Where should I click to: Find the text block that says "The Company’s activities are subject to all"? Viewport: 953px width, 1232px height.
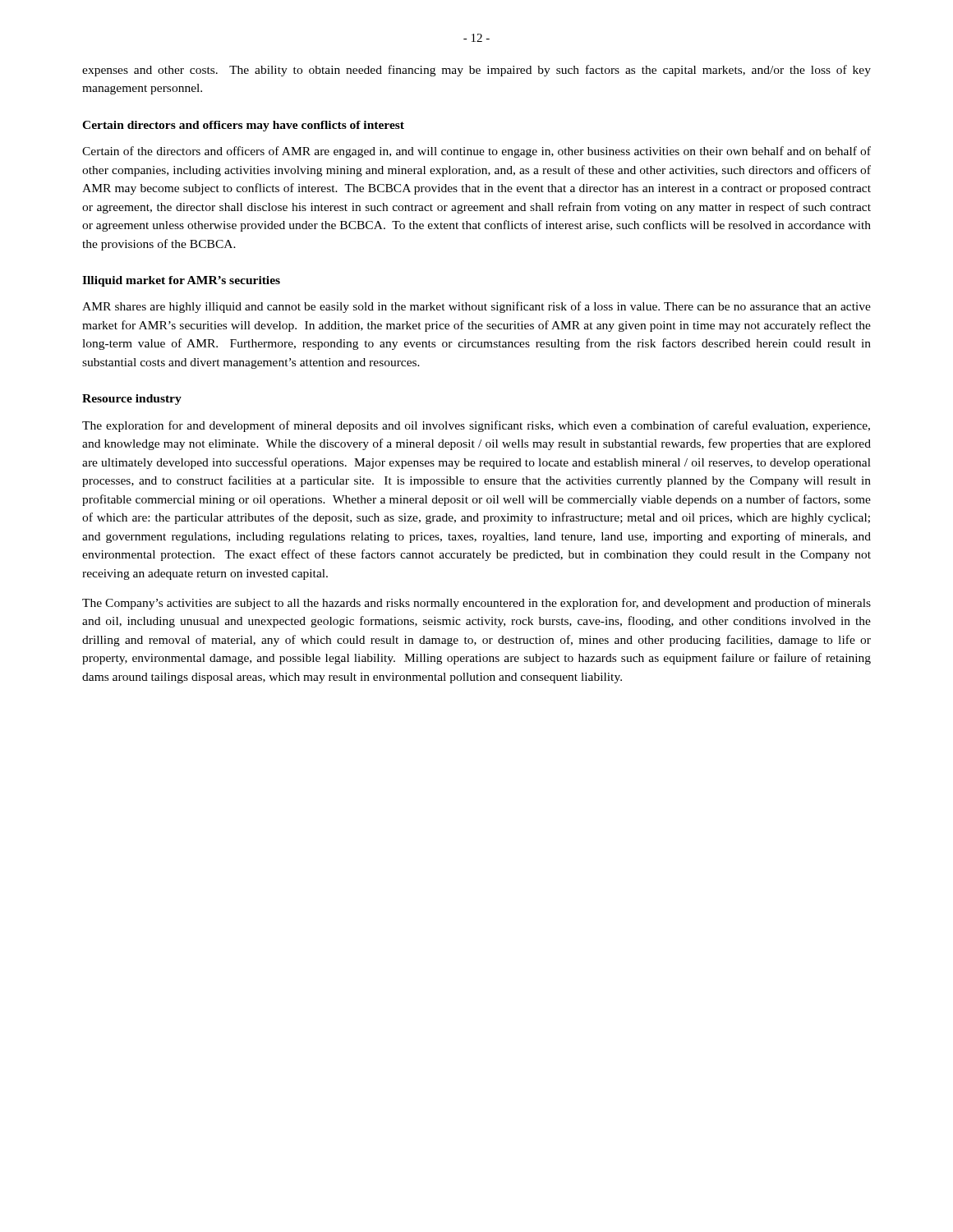click(x=476, y=639)
